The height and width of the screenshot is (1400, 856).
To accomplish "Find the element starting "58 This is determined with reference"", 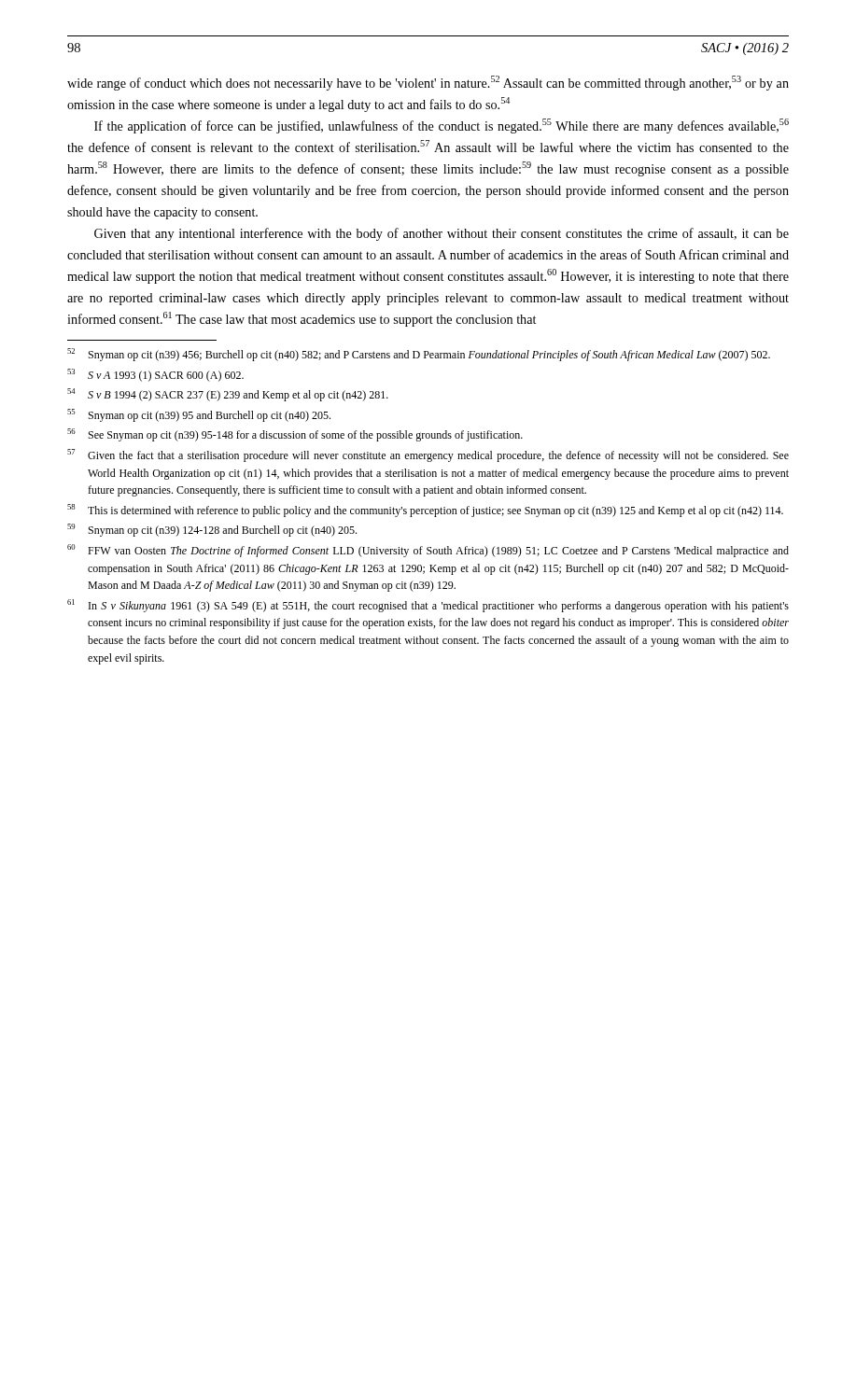I will pos(428,511).
